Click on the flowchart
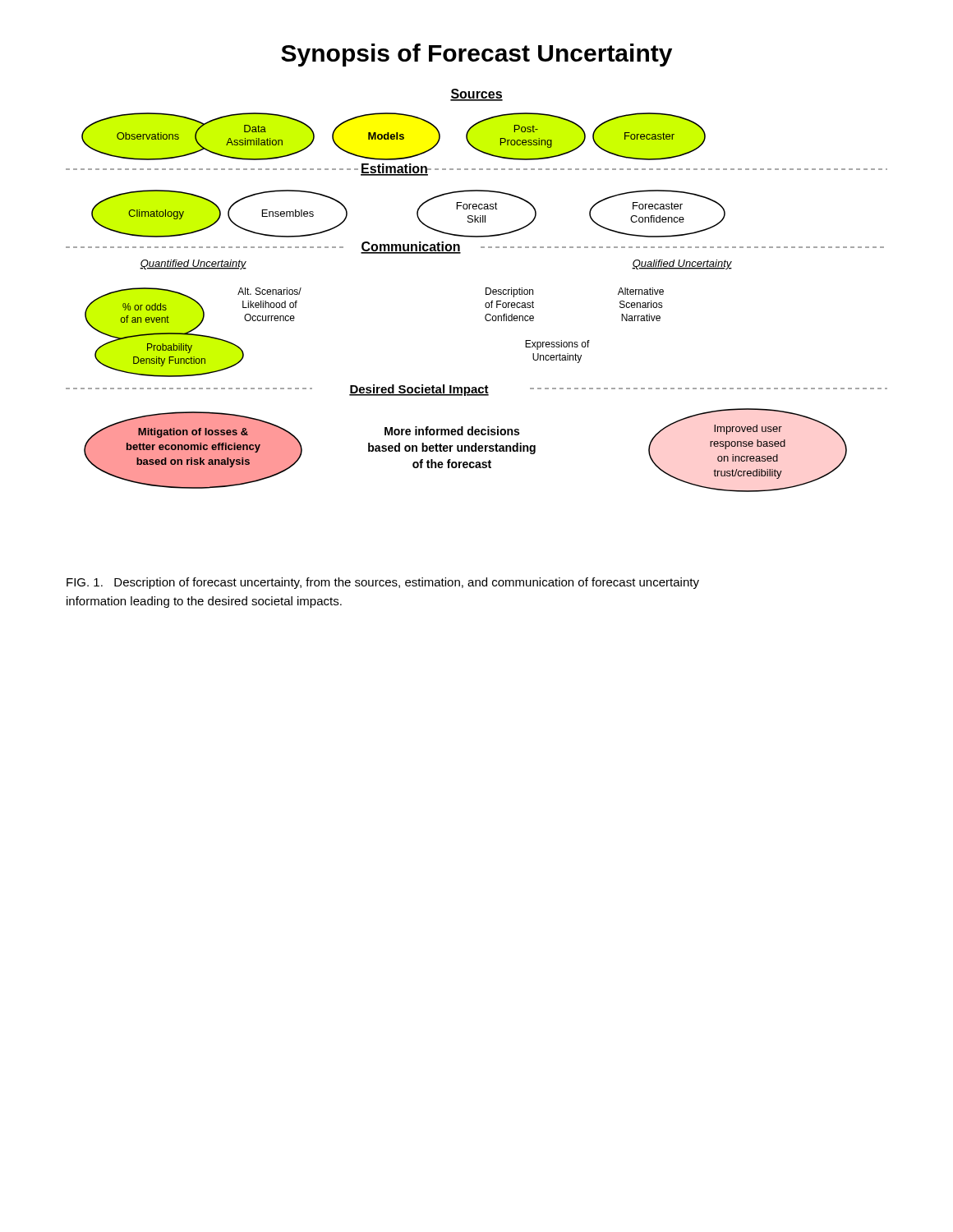Viewport: 953px width, 1232px height. tap(476, 319)
